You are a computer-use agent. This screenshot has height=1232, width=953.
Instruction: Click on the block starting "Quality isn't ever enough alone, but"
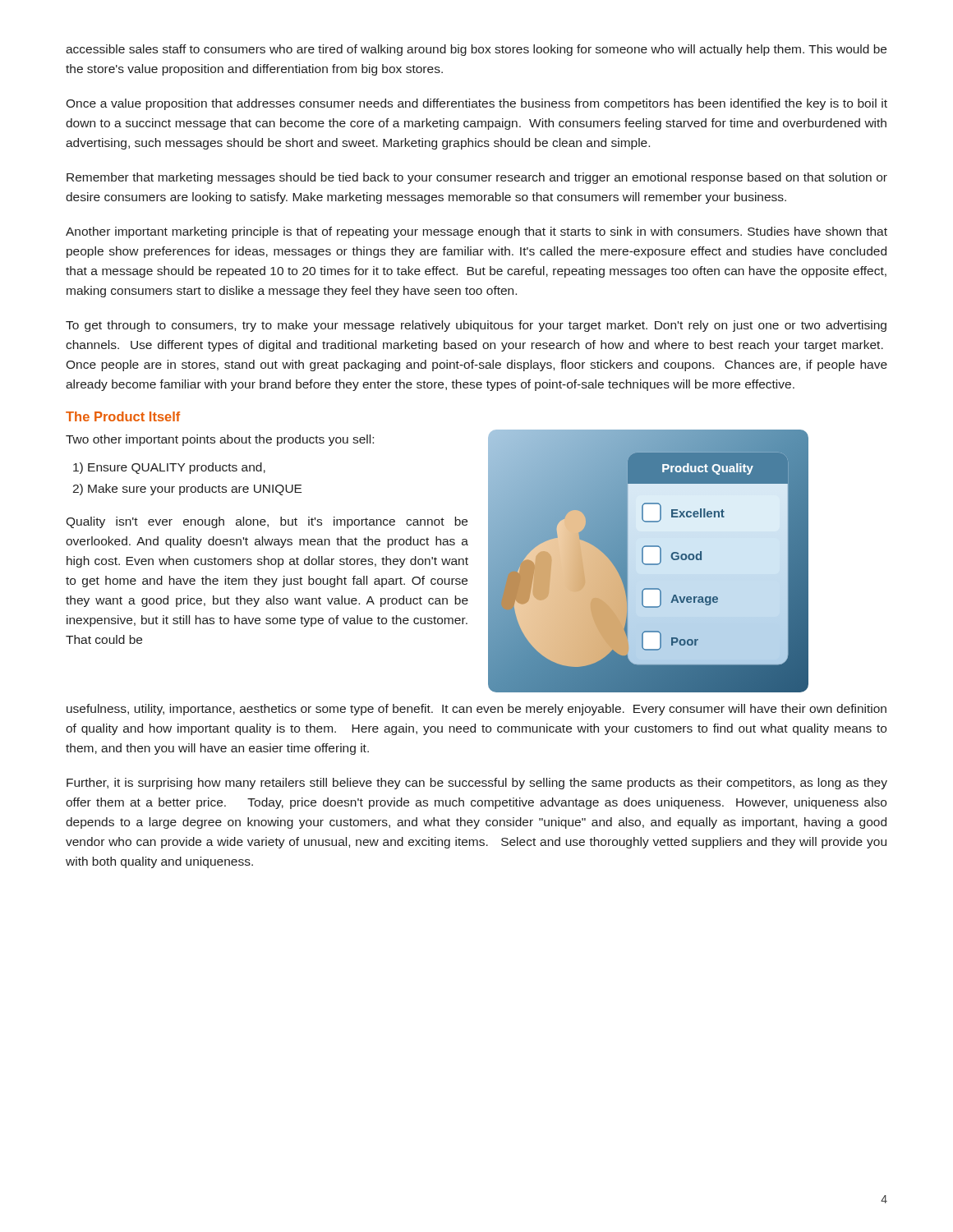(267, 581)
